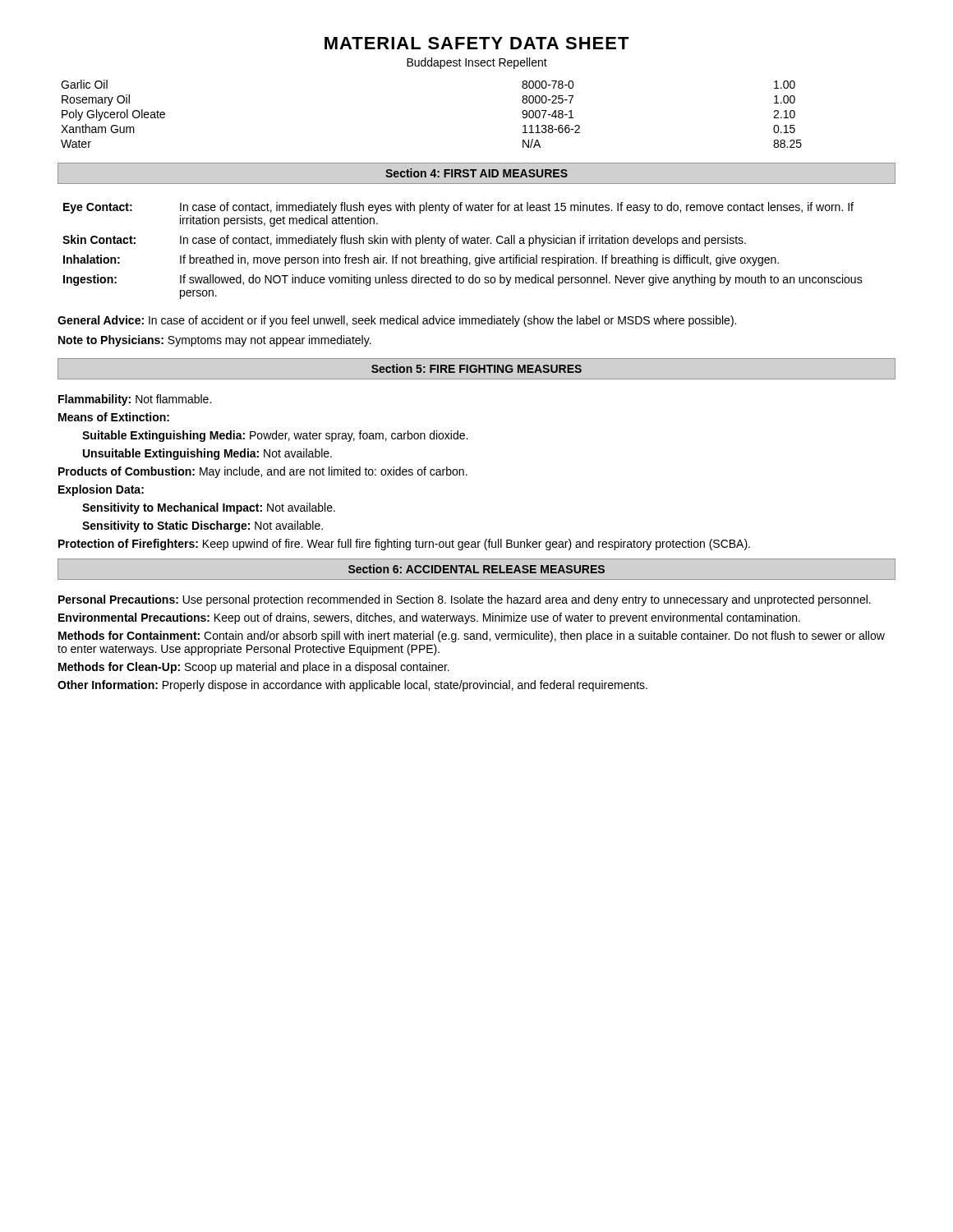
Task: Click on the text block that says "Methods for Clean-Up: Scoop up material and"
Action: [254, 667]
